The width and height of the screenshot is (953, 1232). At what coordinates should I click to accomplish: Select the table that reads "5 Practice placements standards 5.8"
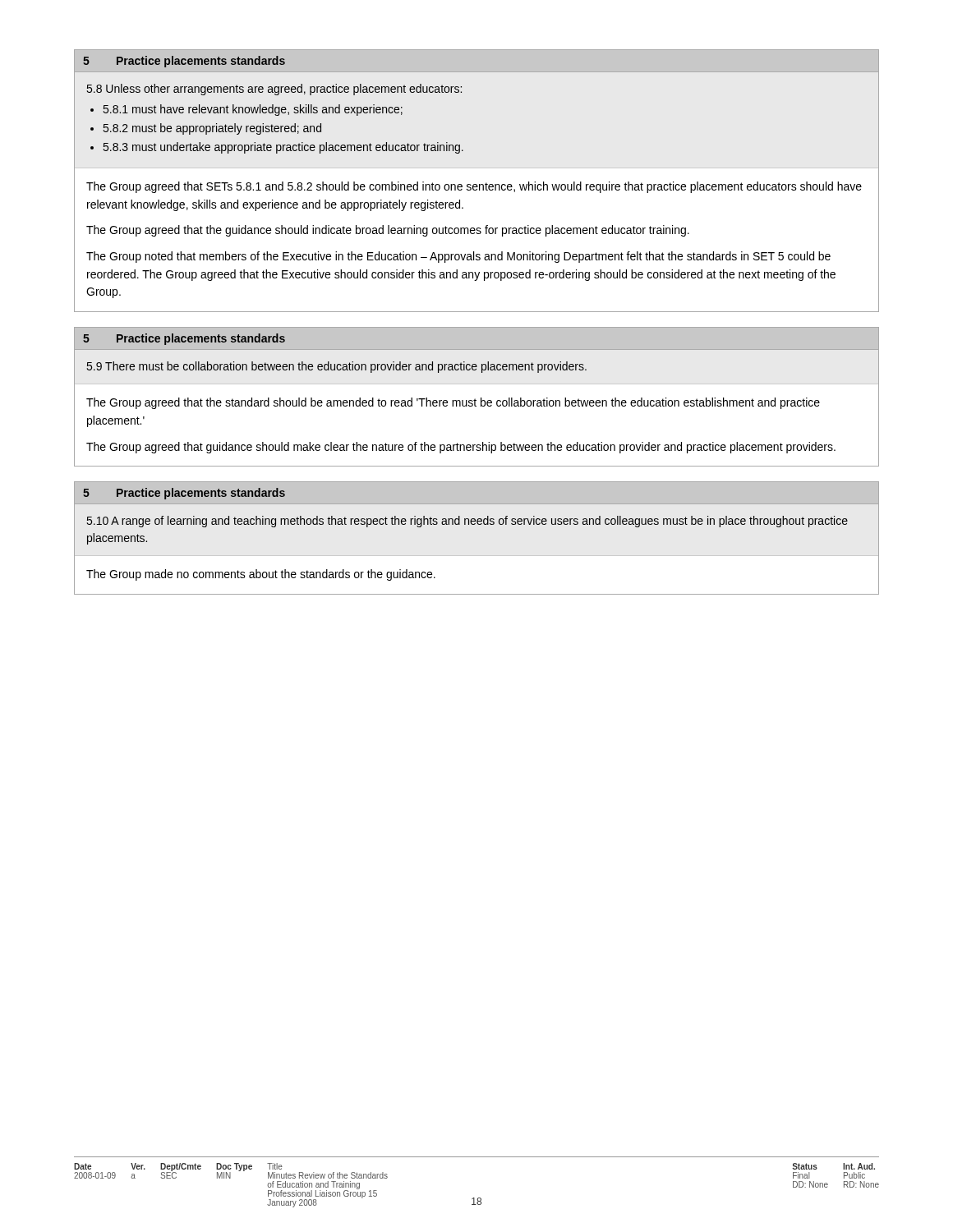coord(476,181)
